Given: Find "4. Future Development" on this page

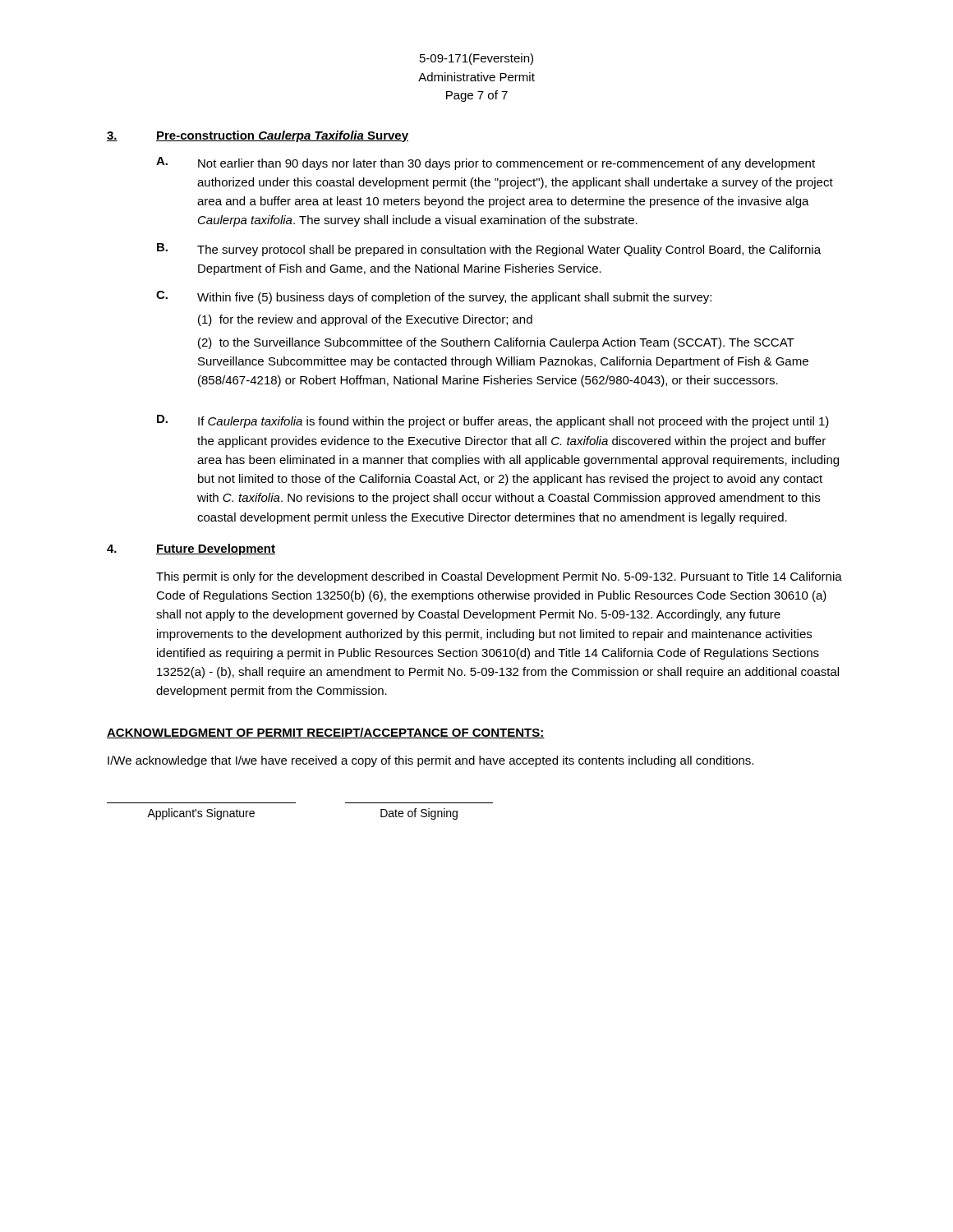Looking at the screenshot, I should pyautogui.click(x=191, y=548).
